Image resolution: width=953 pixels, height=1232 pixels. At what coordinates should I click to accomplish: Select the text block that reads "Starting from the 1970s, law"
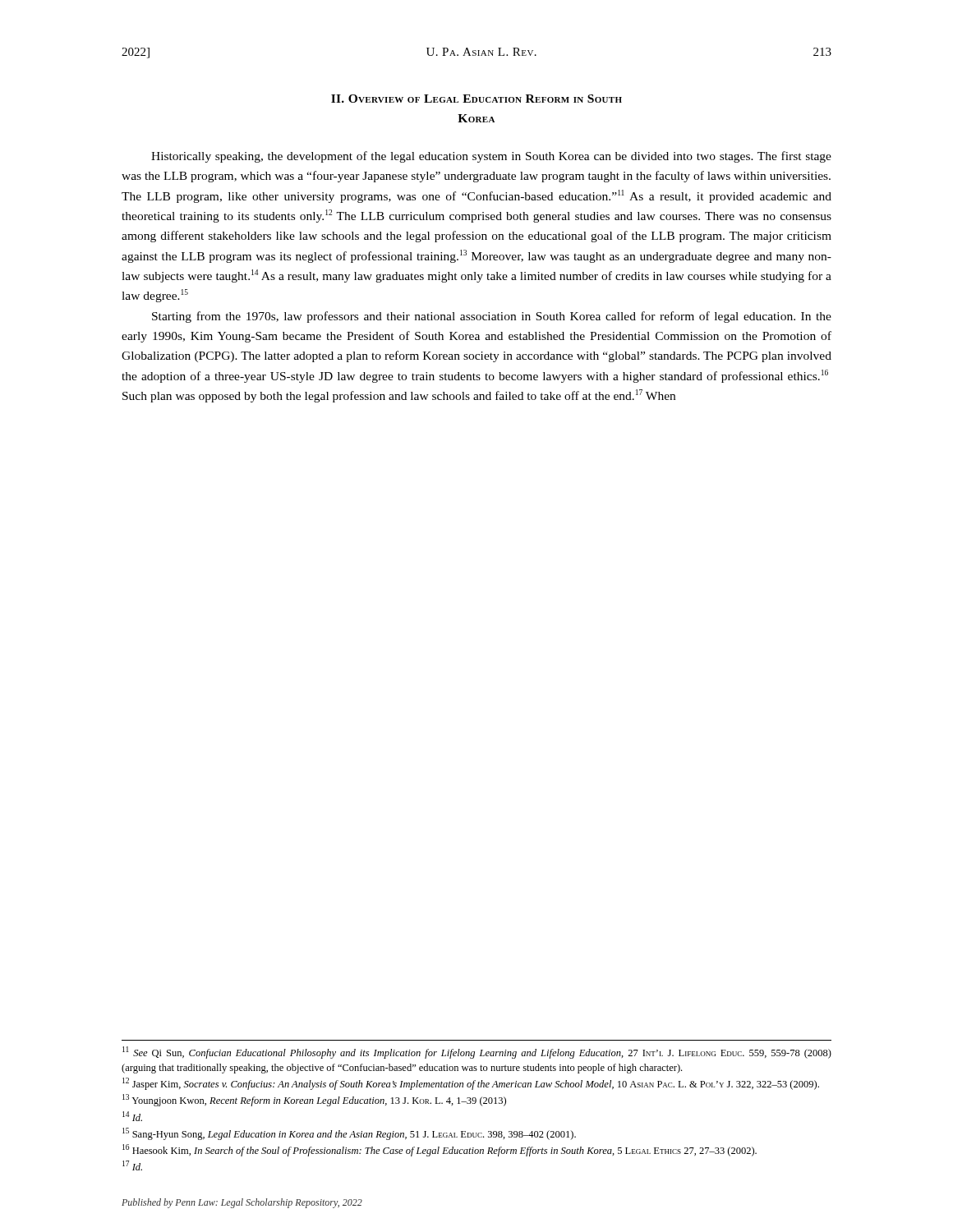coord(476,355)
